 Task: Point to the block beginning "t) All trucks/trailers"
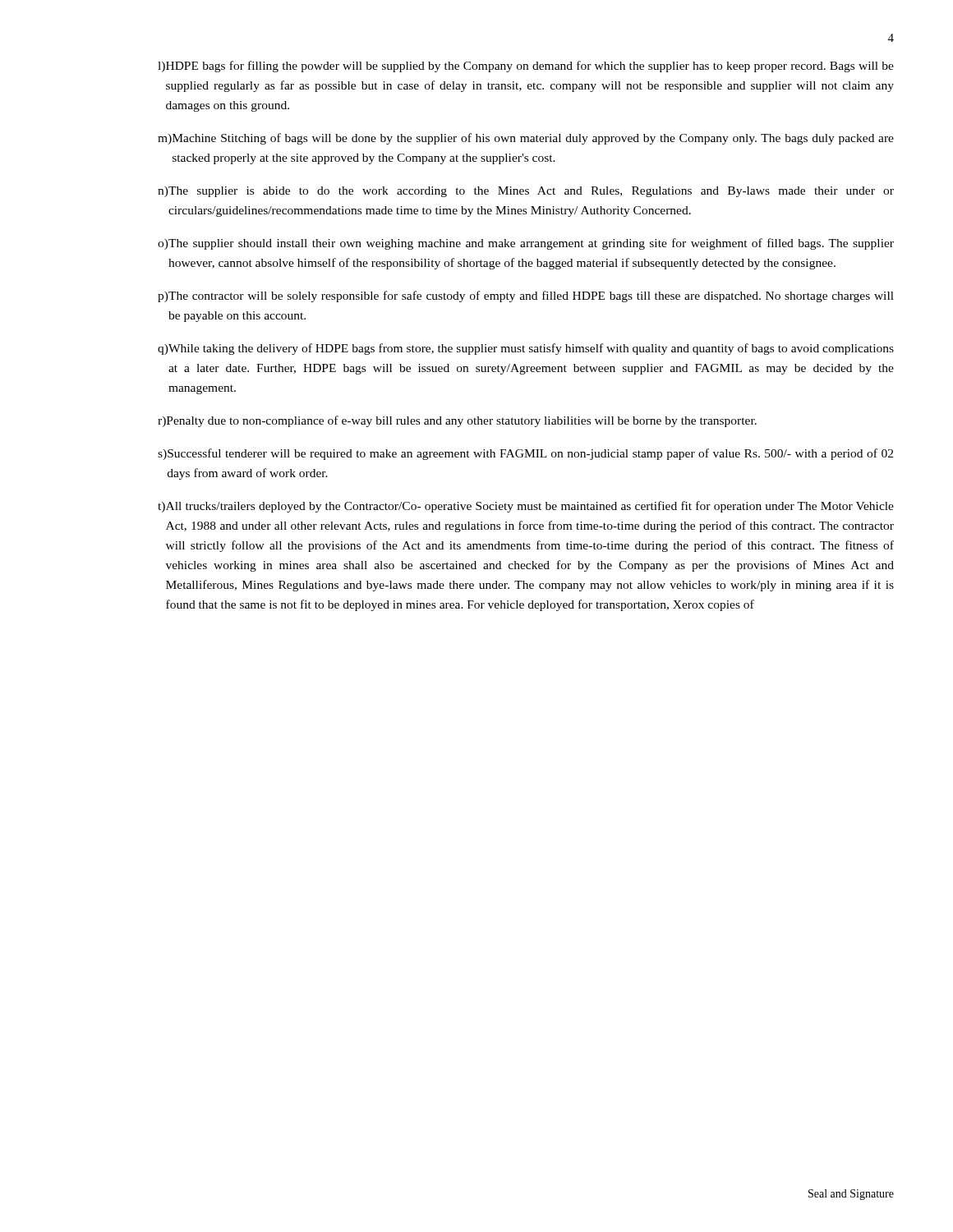(476, 555)
